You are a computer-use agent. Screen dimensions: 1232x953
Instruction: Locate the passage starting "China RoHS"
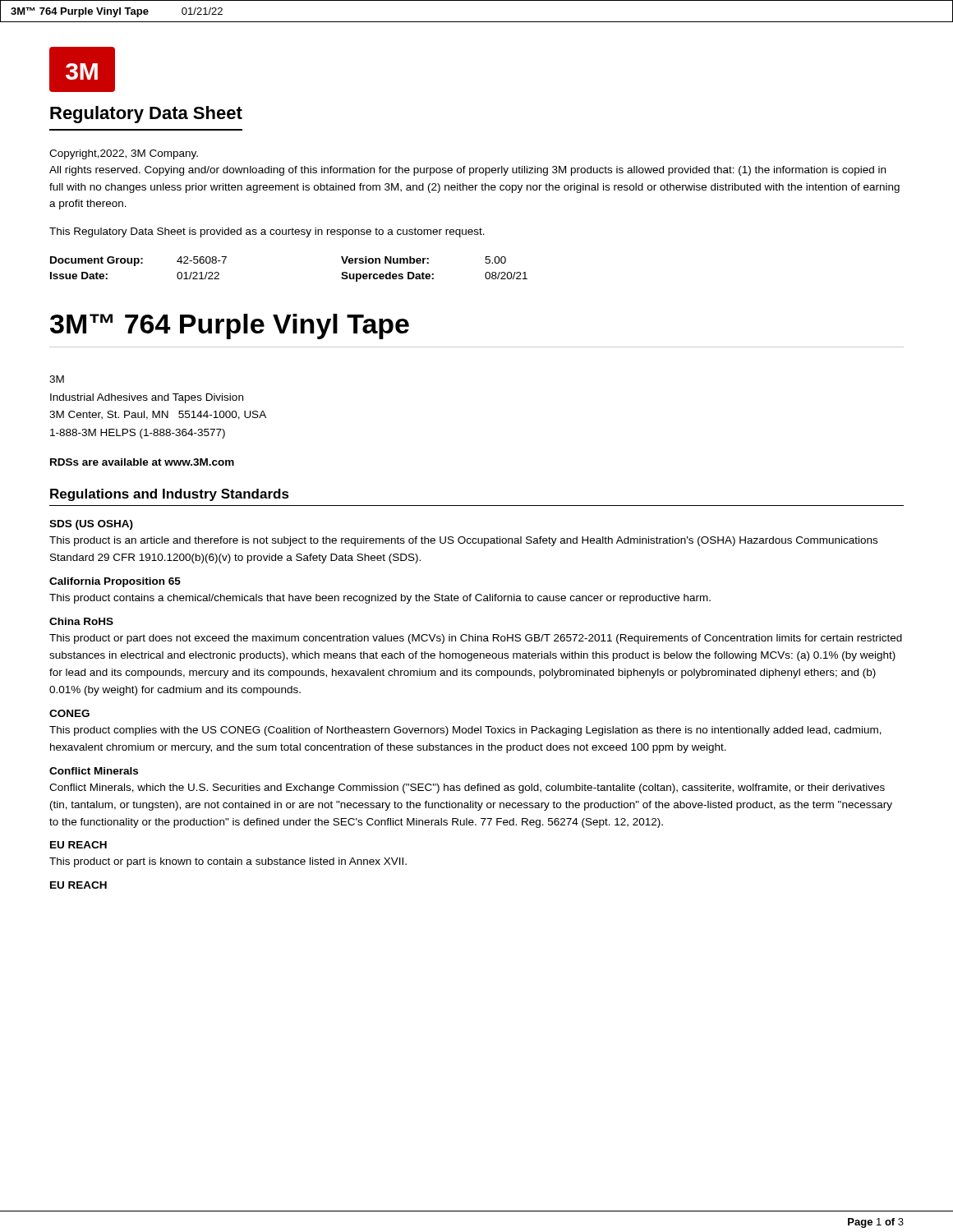[x=81, y=621]
